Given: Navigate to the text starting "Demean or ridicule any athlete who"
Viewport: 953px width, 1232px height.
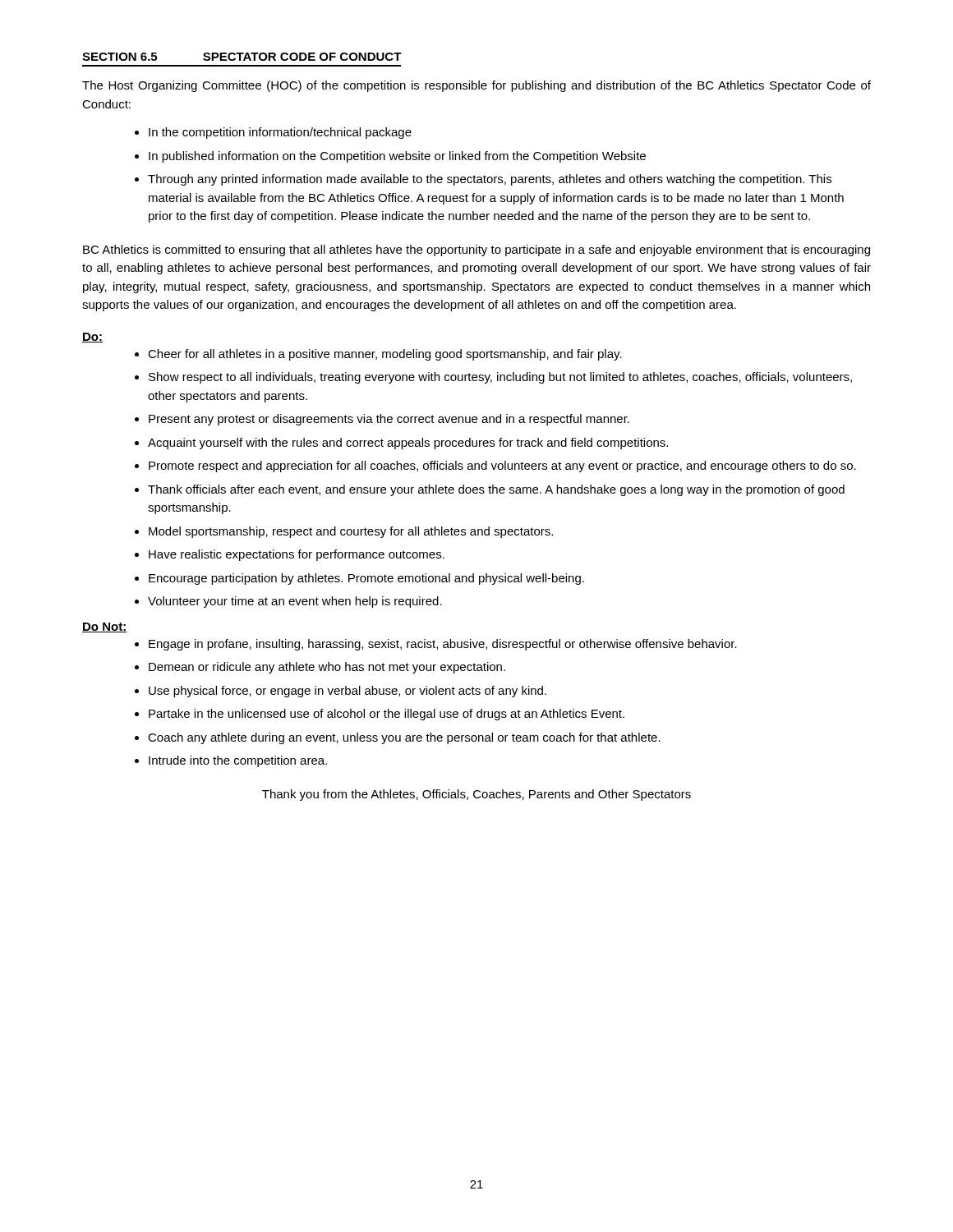Looking at the screenshot, I should pos(327,667).
